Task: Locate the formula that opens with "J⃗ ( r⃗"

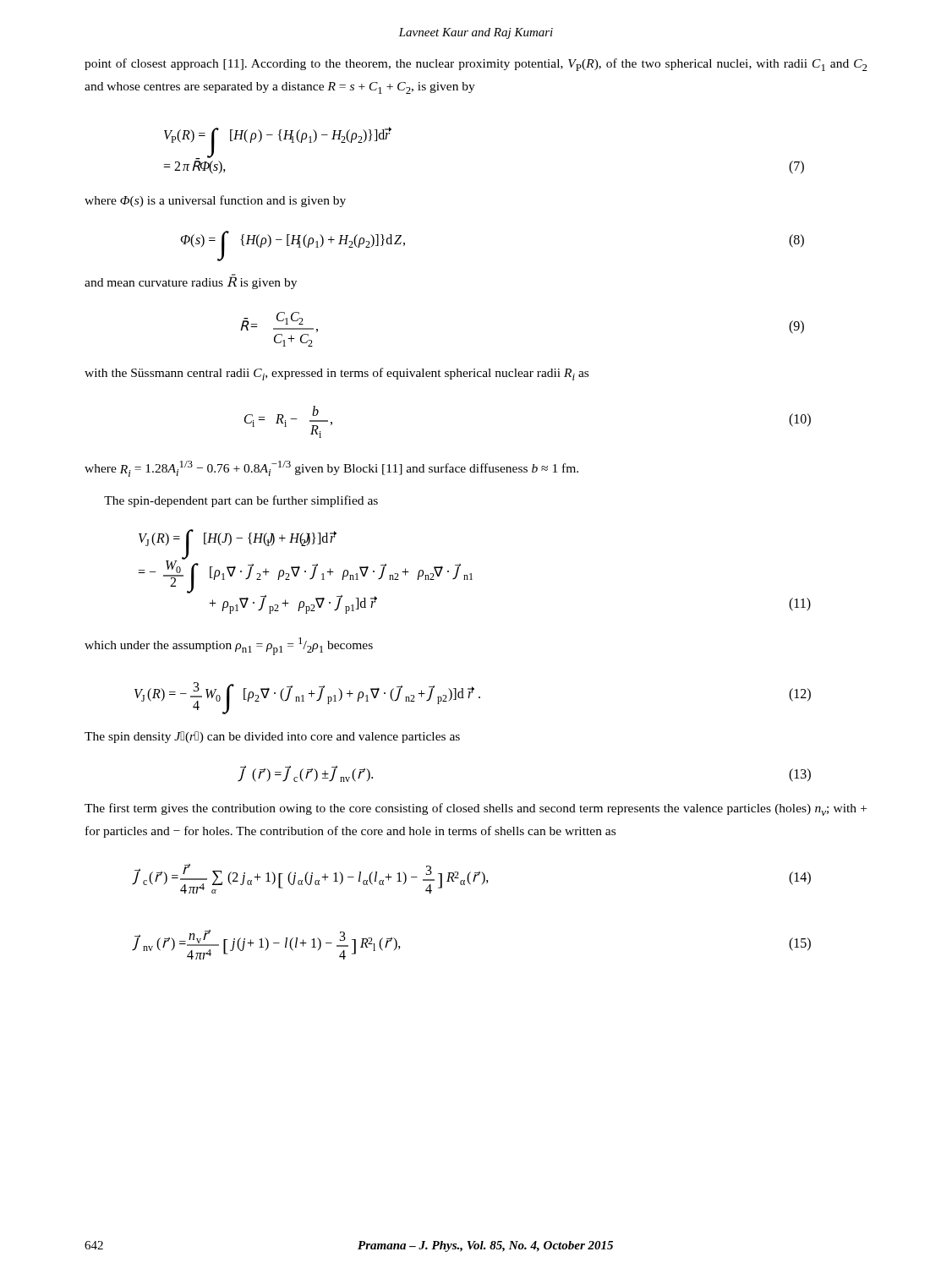Action: 301,774
